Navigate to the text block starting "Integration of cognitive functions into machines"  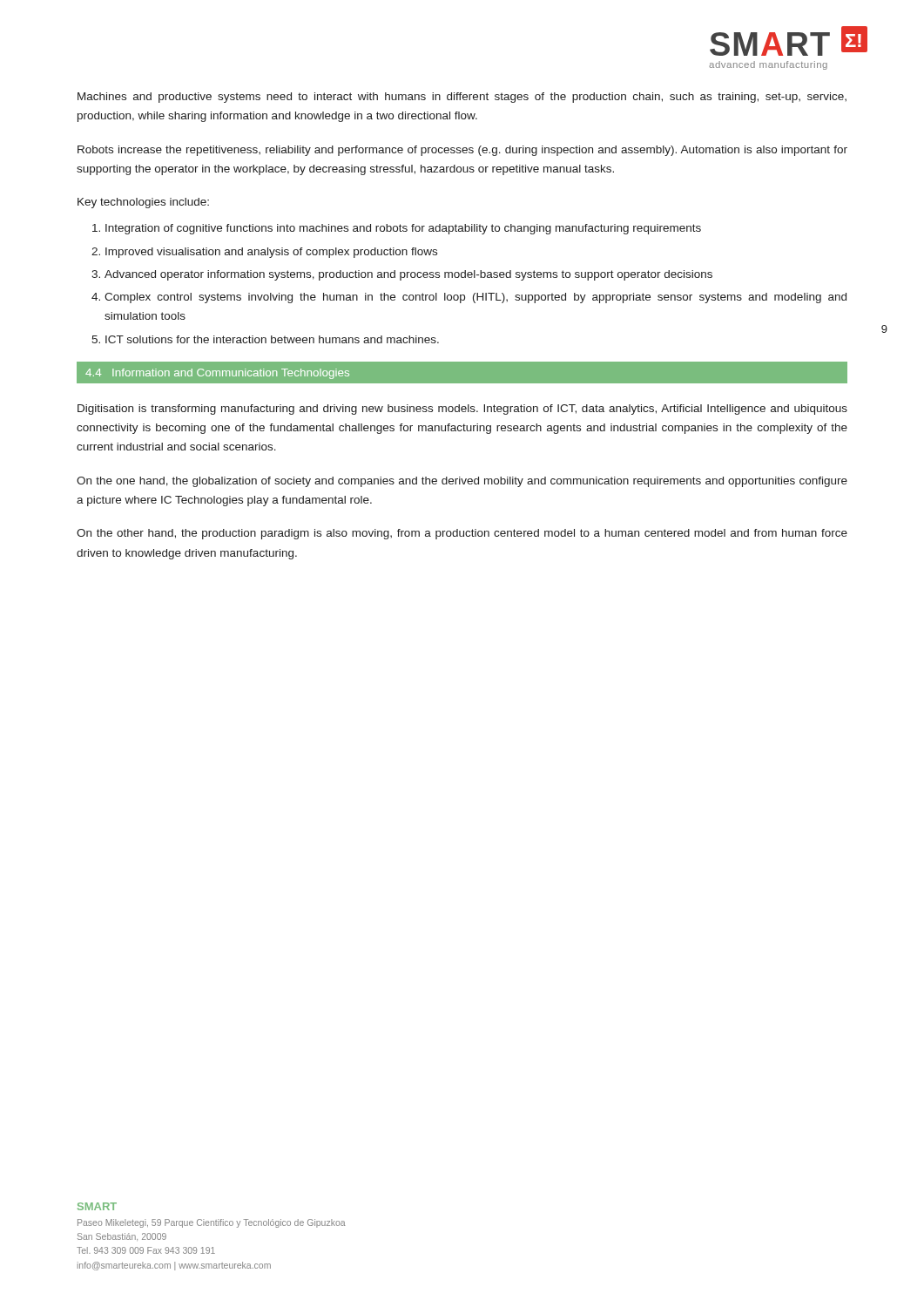[403, 228]
